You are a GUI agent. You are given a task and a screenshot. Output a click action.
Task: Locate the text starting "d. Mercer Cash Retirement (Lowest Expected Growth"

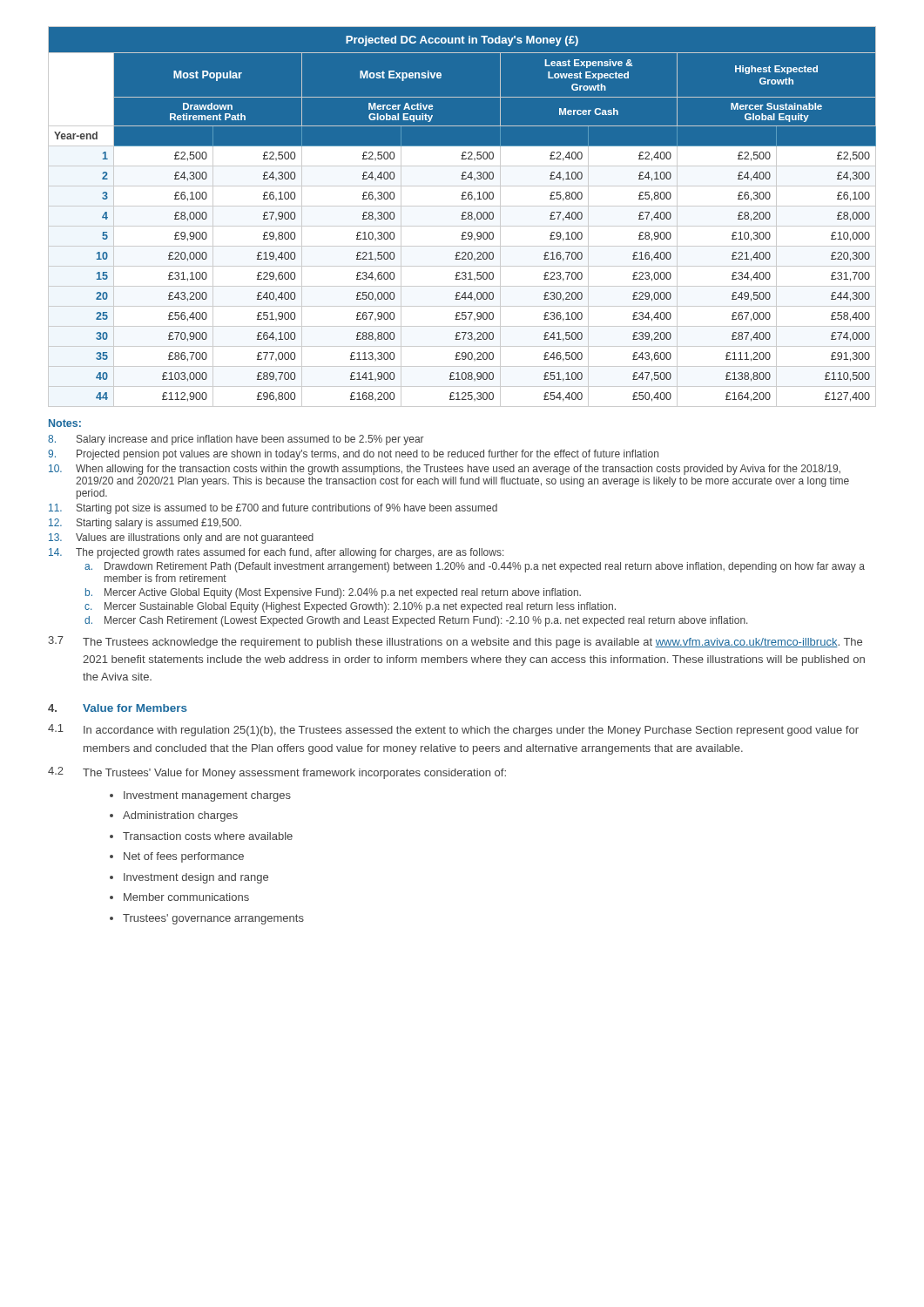[416, 620]
